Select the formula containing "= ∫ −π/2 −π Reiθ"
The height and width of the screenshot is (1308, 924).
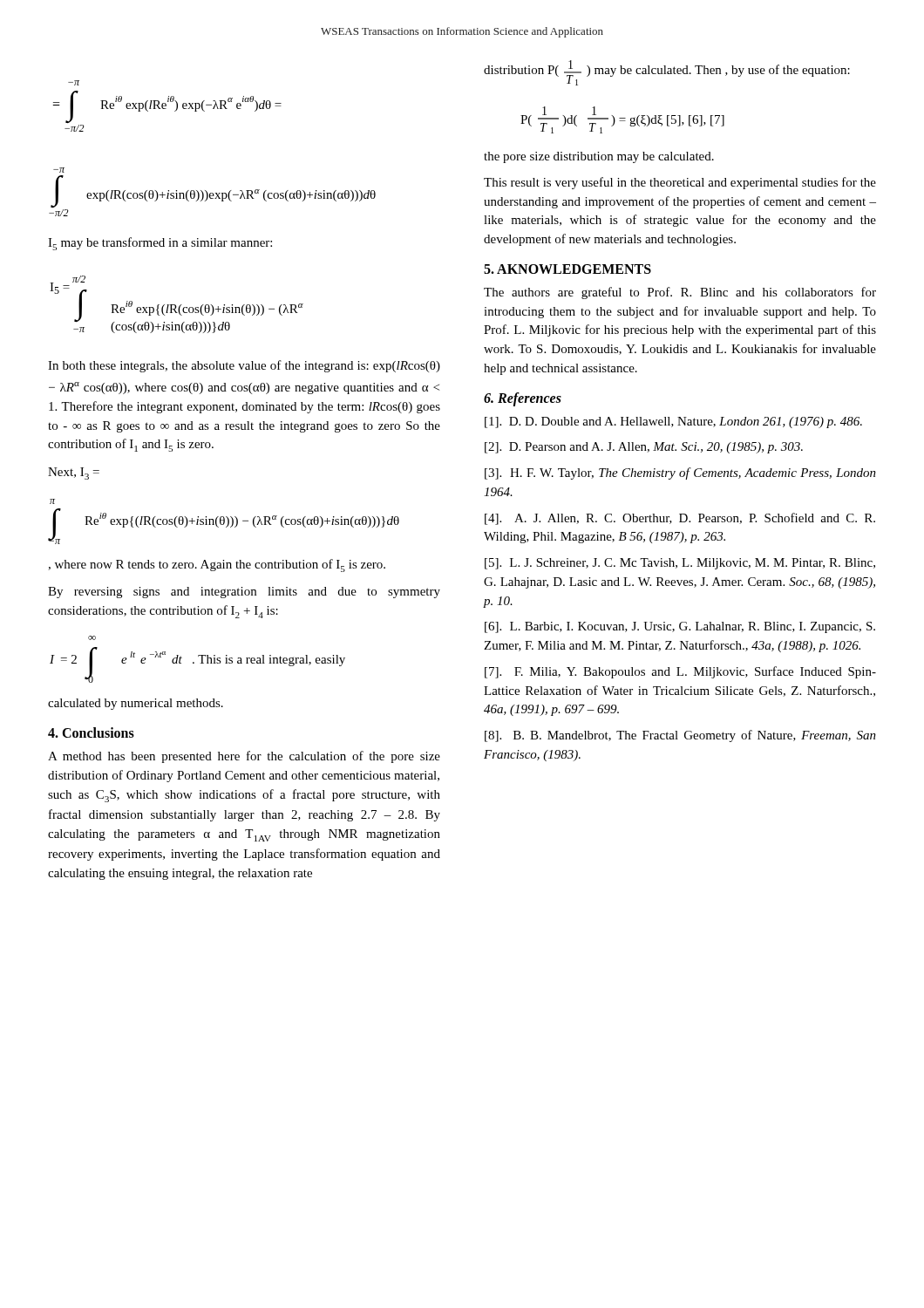click(x=235, y=105)
